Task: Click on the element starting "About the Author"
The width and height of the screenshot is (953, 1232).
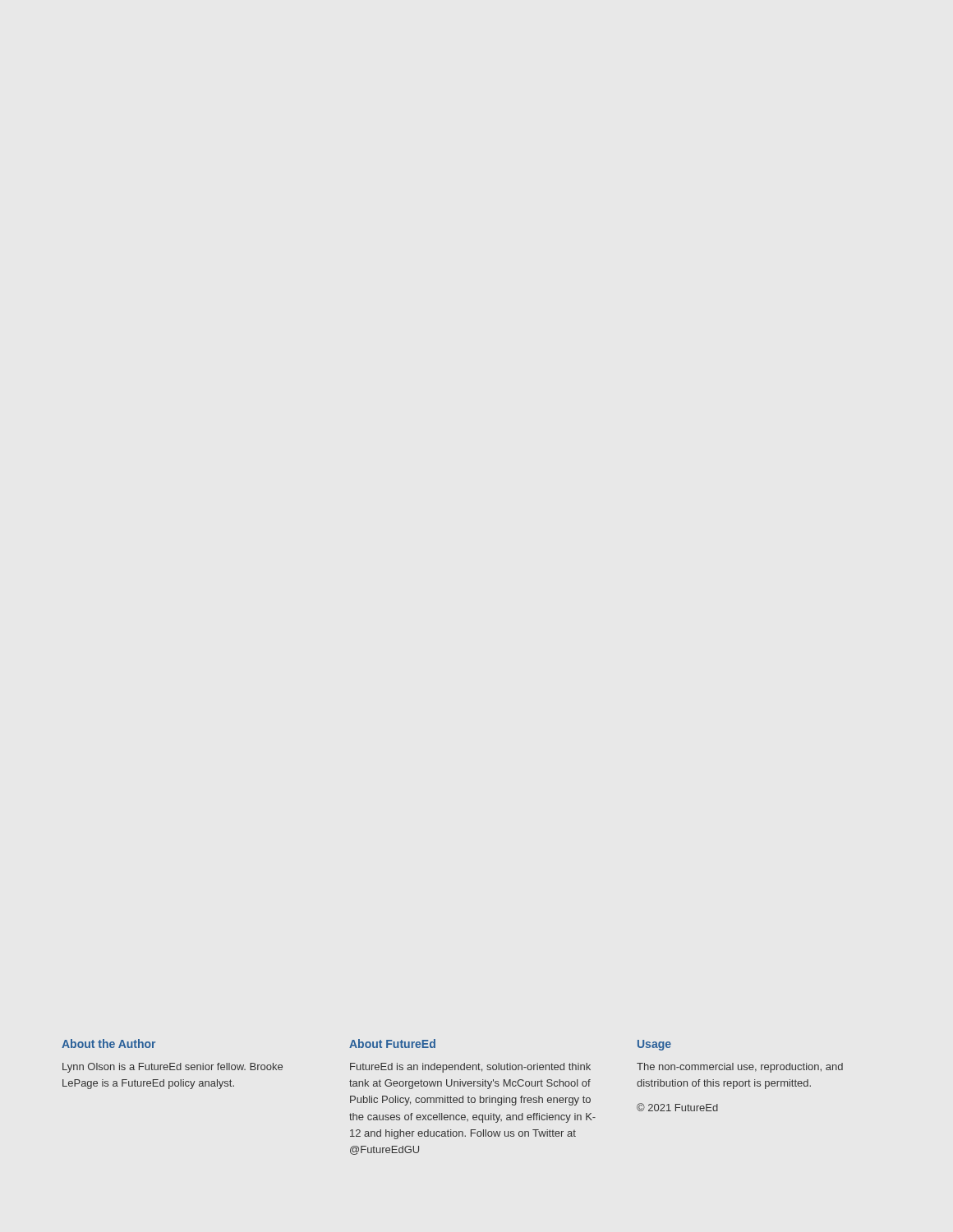Action: pos(109,1044)
